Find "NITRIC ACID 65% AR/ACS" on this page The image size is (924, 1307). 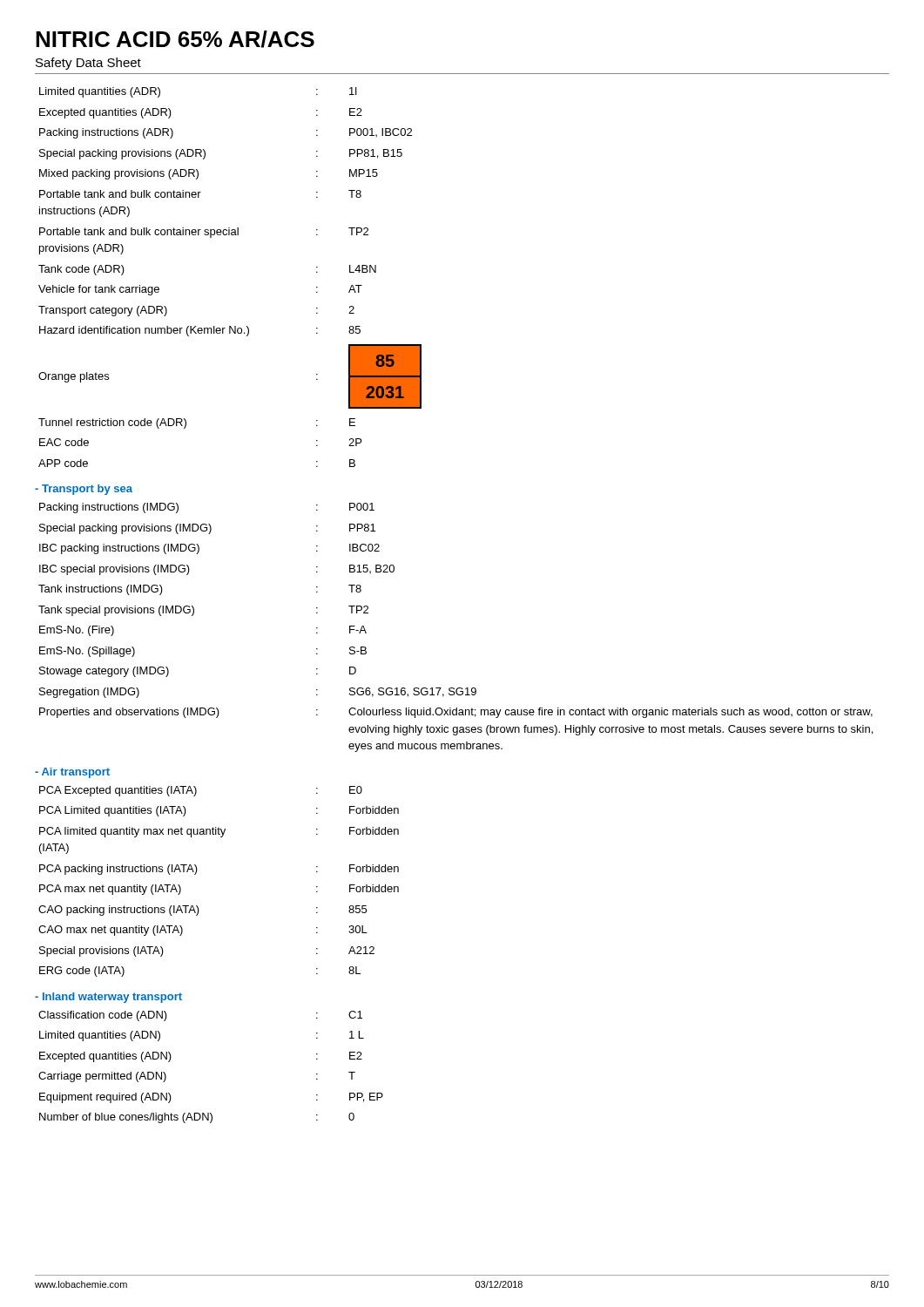175,39
